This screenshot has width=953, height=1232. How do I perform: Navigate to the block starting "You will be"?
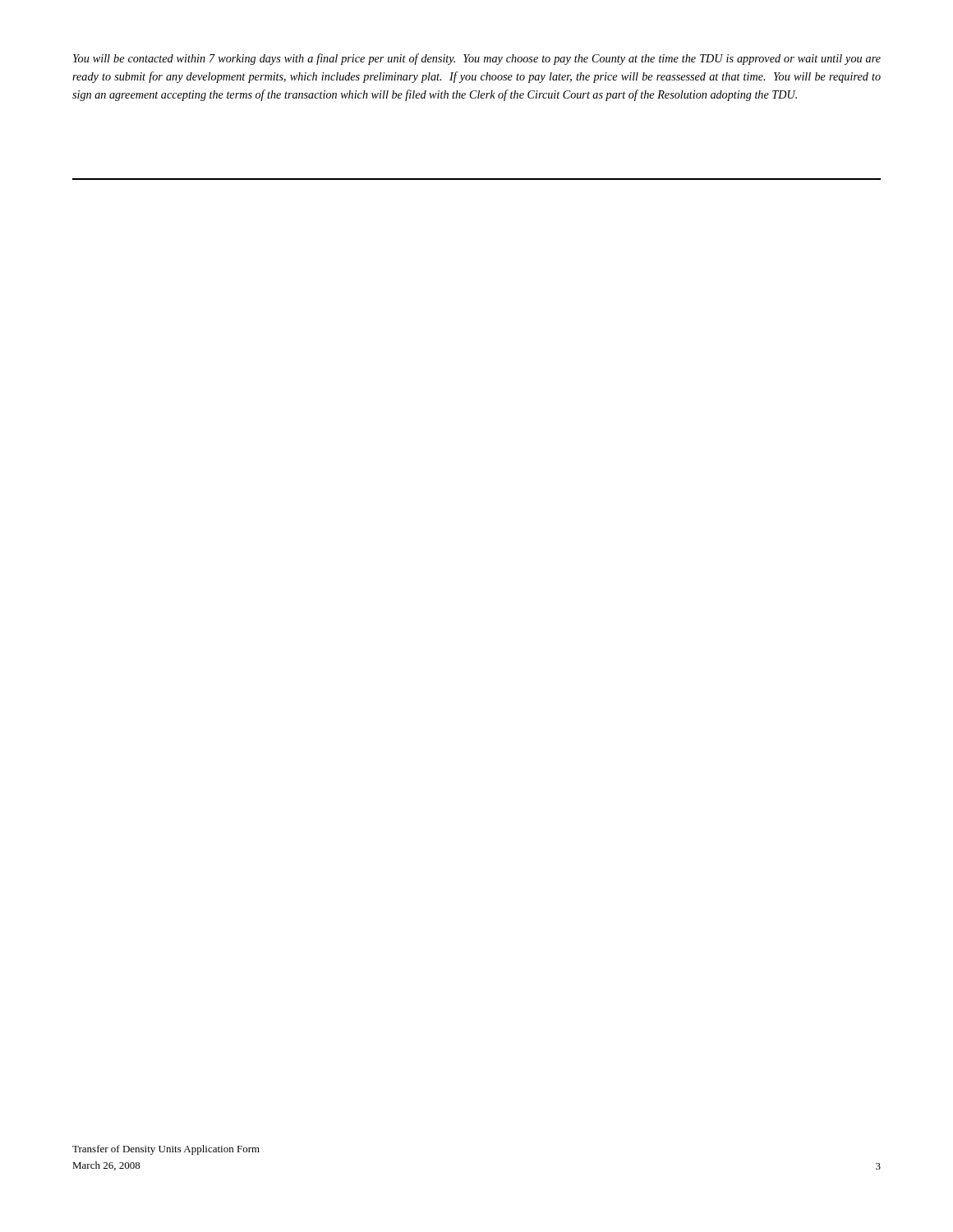(x=476, y=76)
